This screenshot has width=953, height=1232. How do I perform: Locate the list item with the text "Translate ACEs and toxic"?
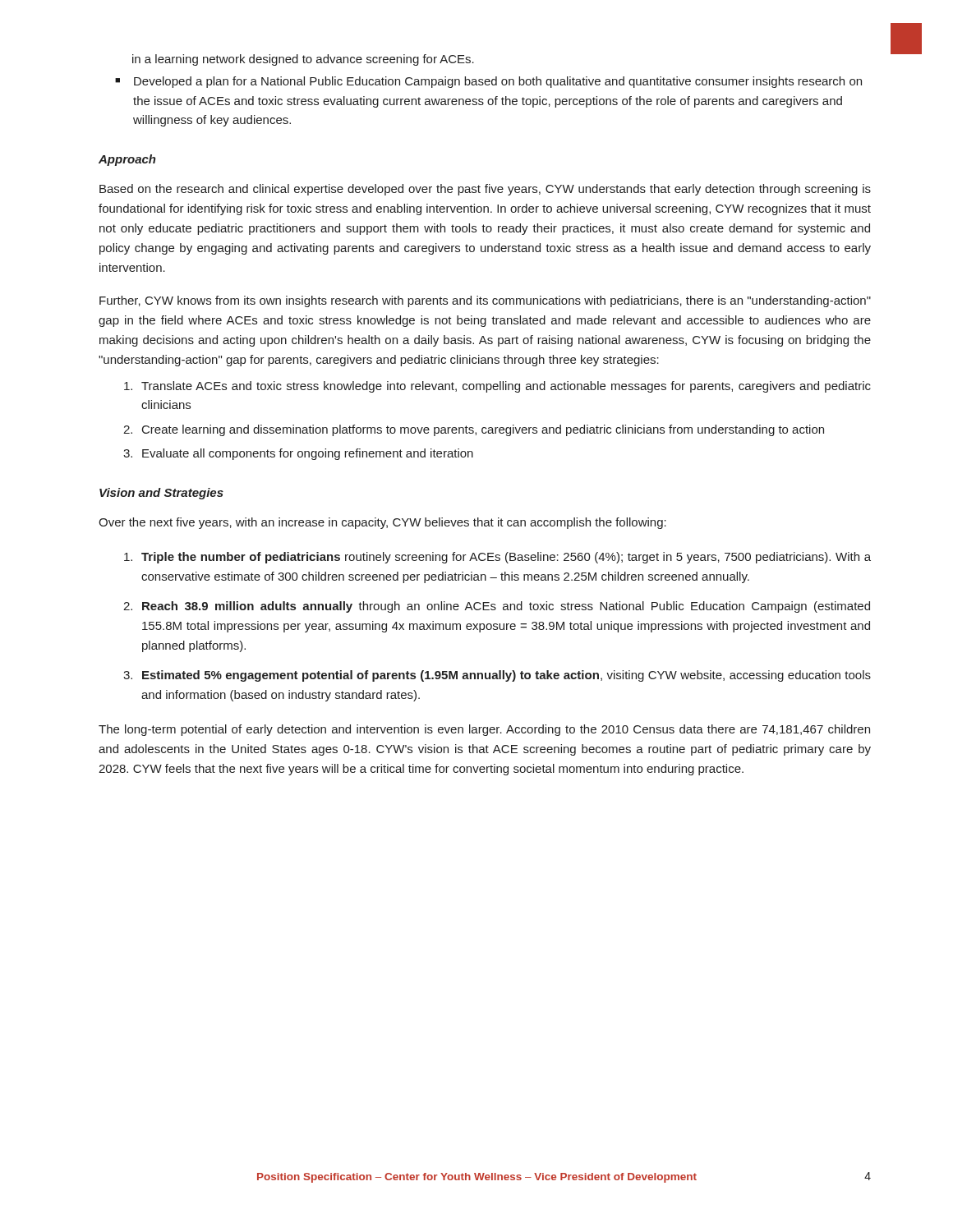497,395
